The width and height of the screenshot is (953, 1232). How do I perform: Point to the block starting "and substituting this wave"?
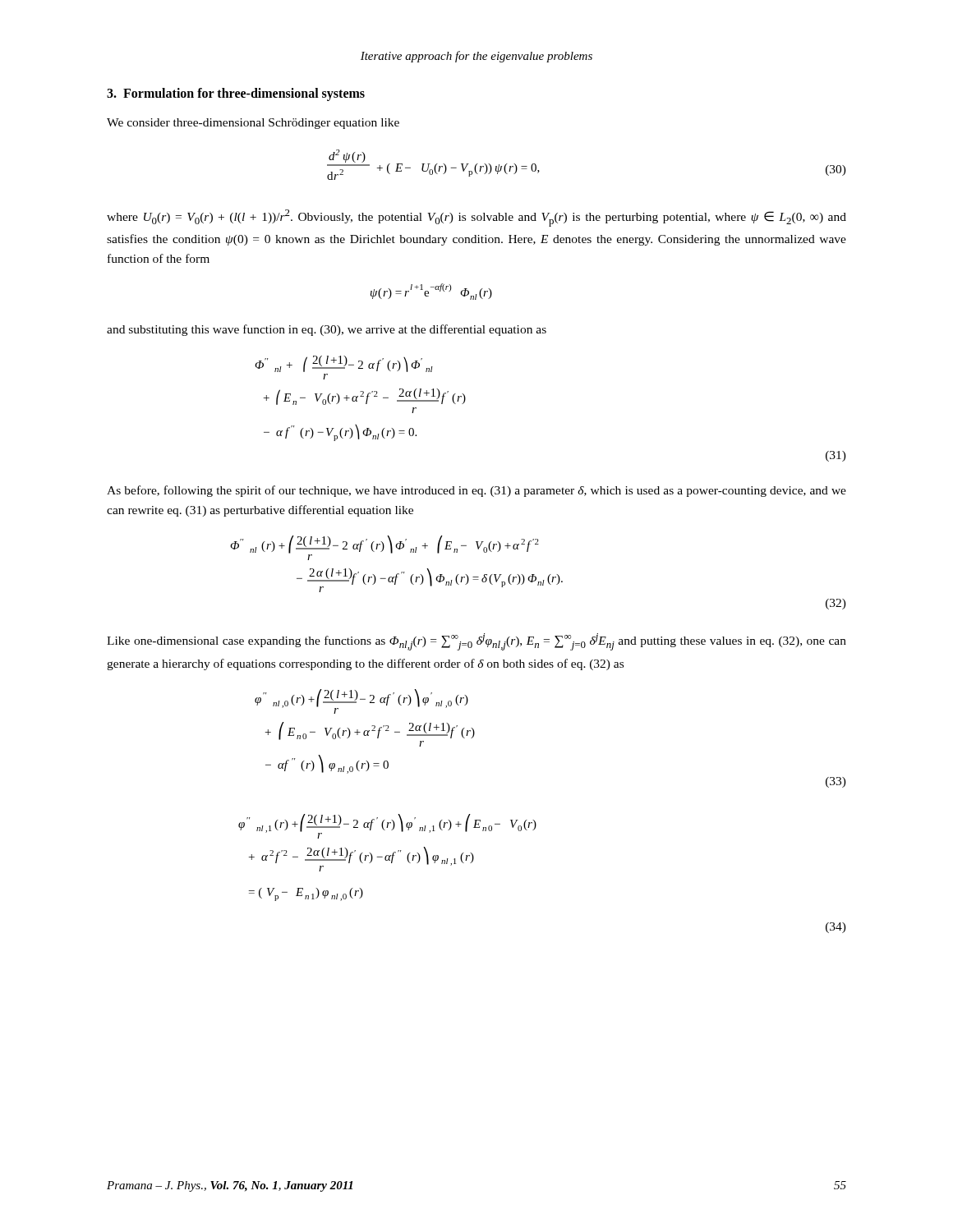327,329
